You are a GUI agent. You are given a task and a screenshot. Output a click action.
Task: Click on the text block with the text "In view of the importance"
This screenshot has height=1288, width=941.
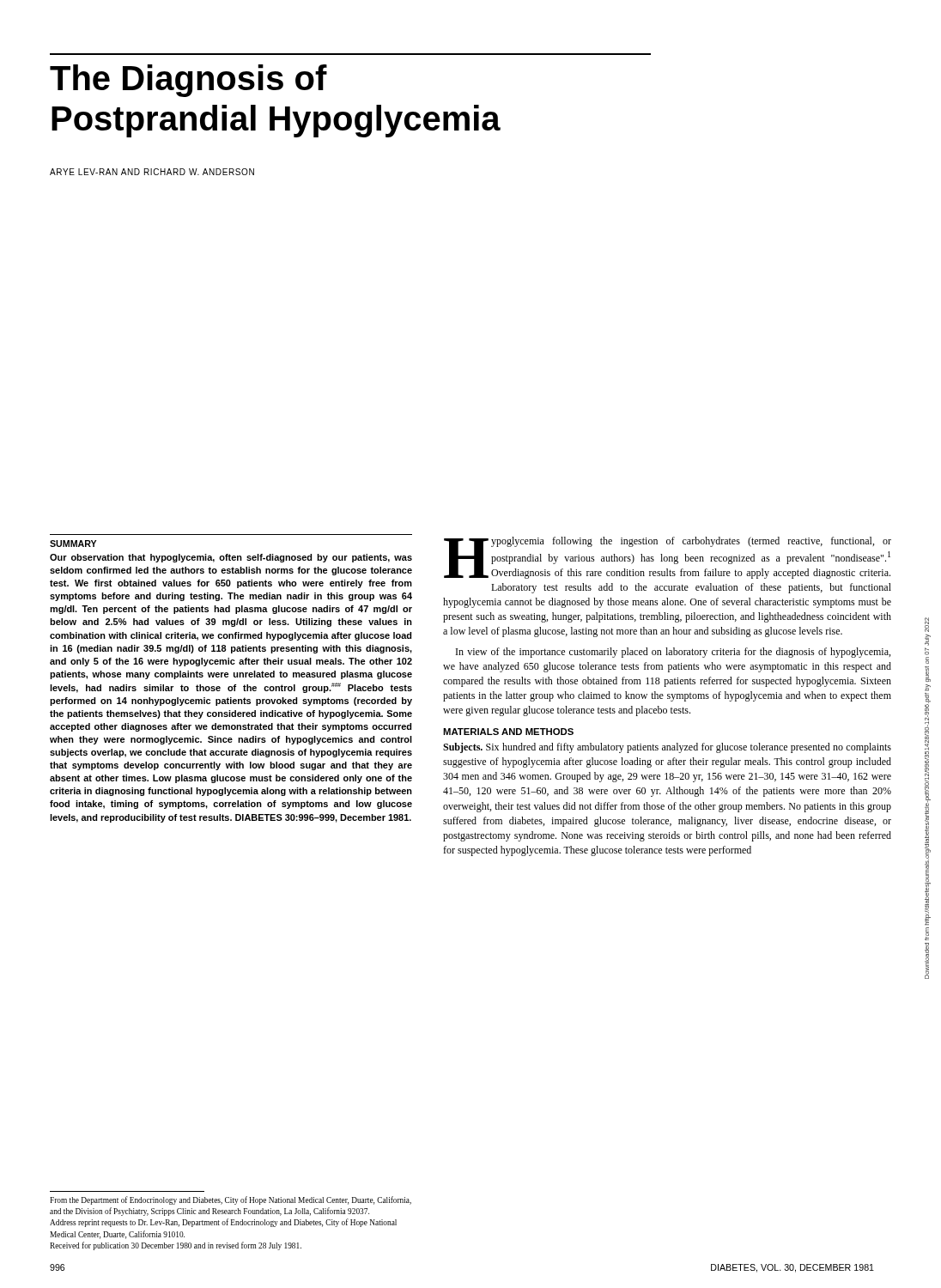[x=667, y=681]
